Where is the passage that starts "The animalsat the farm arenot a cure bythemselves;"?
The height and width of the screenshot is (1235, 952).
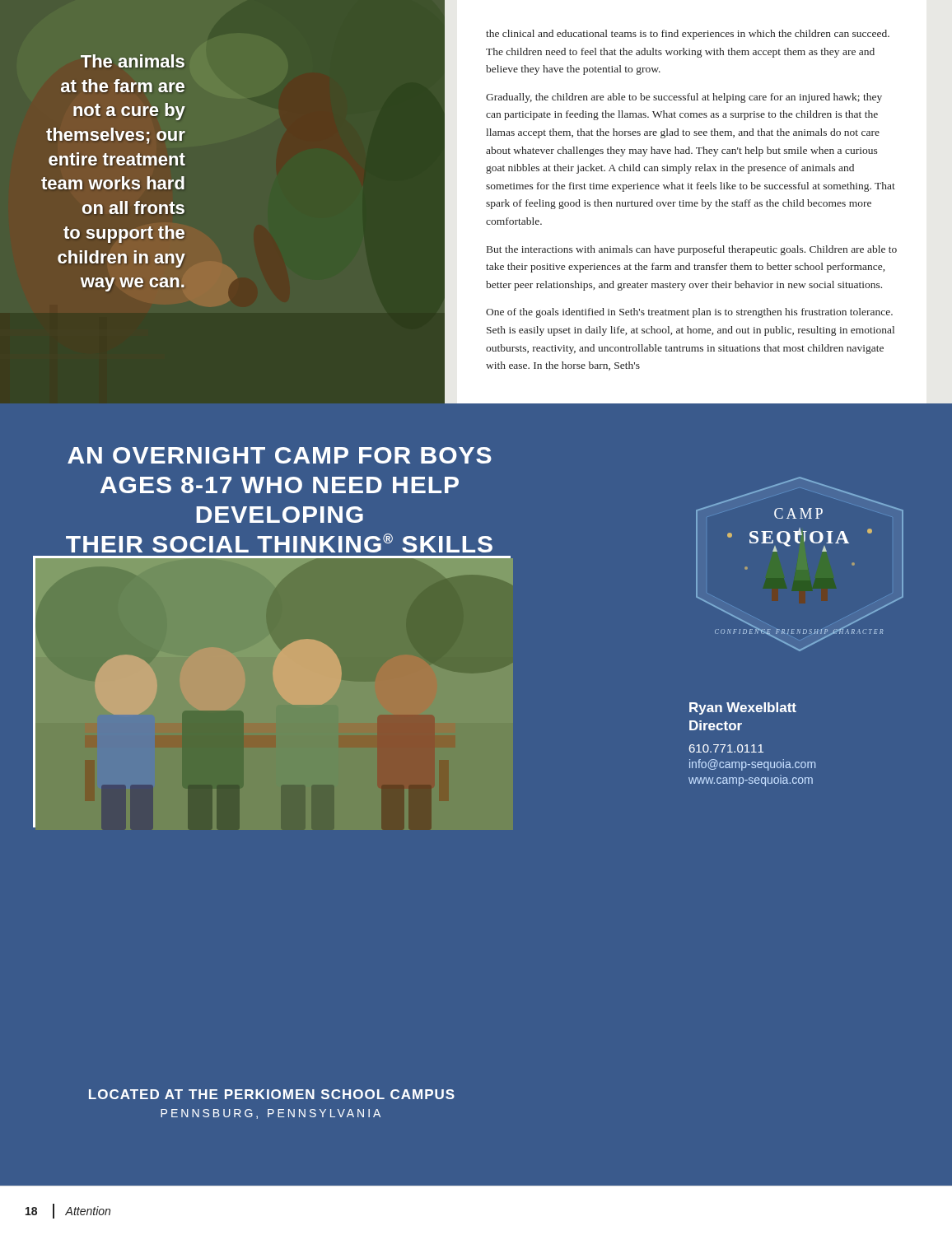(113, 171)
